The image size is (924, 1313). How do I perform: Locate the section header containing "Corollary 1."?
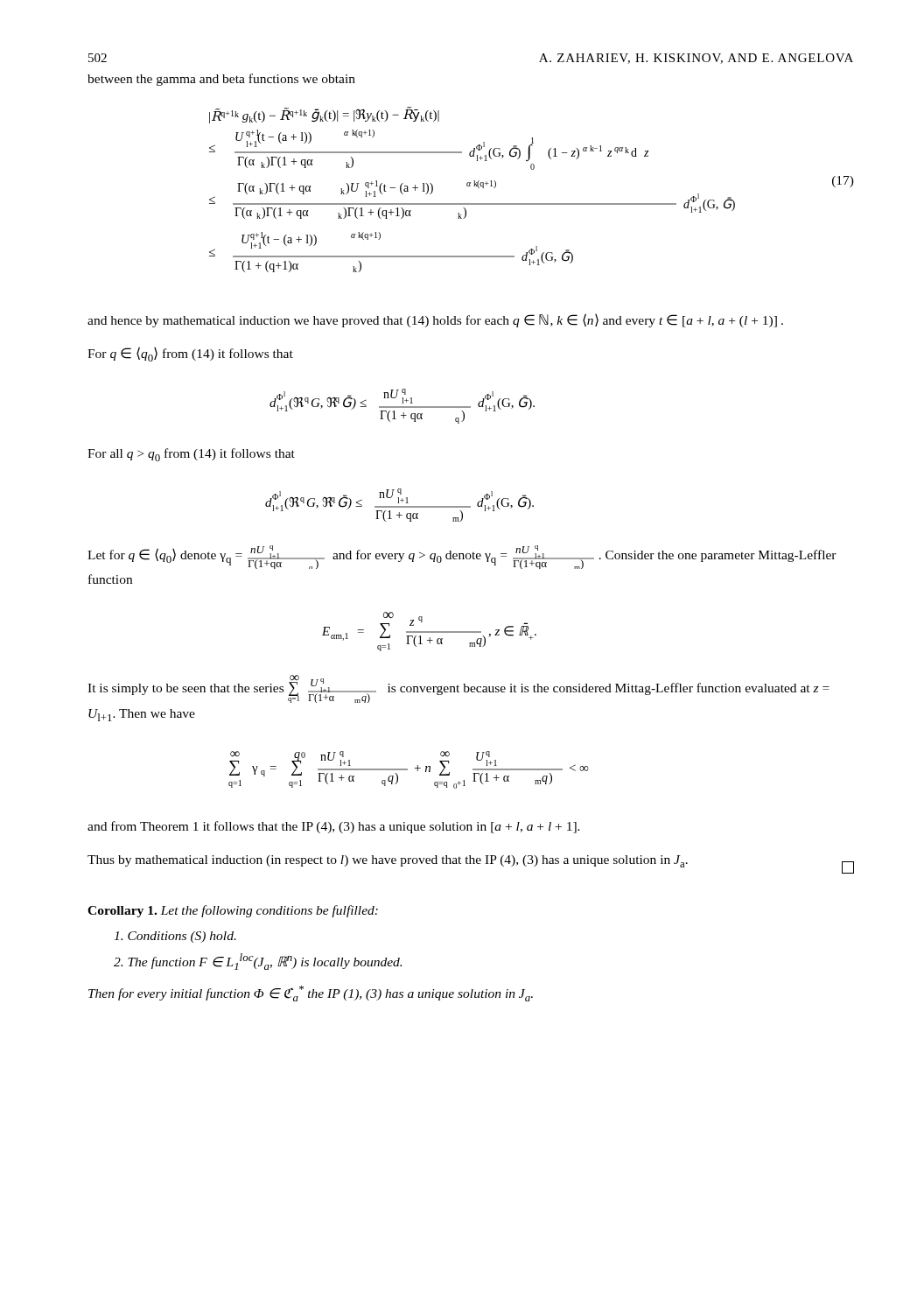(x=124, y=909)
